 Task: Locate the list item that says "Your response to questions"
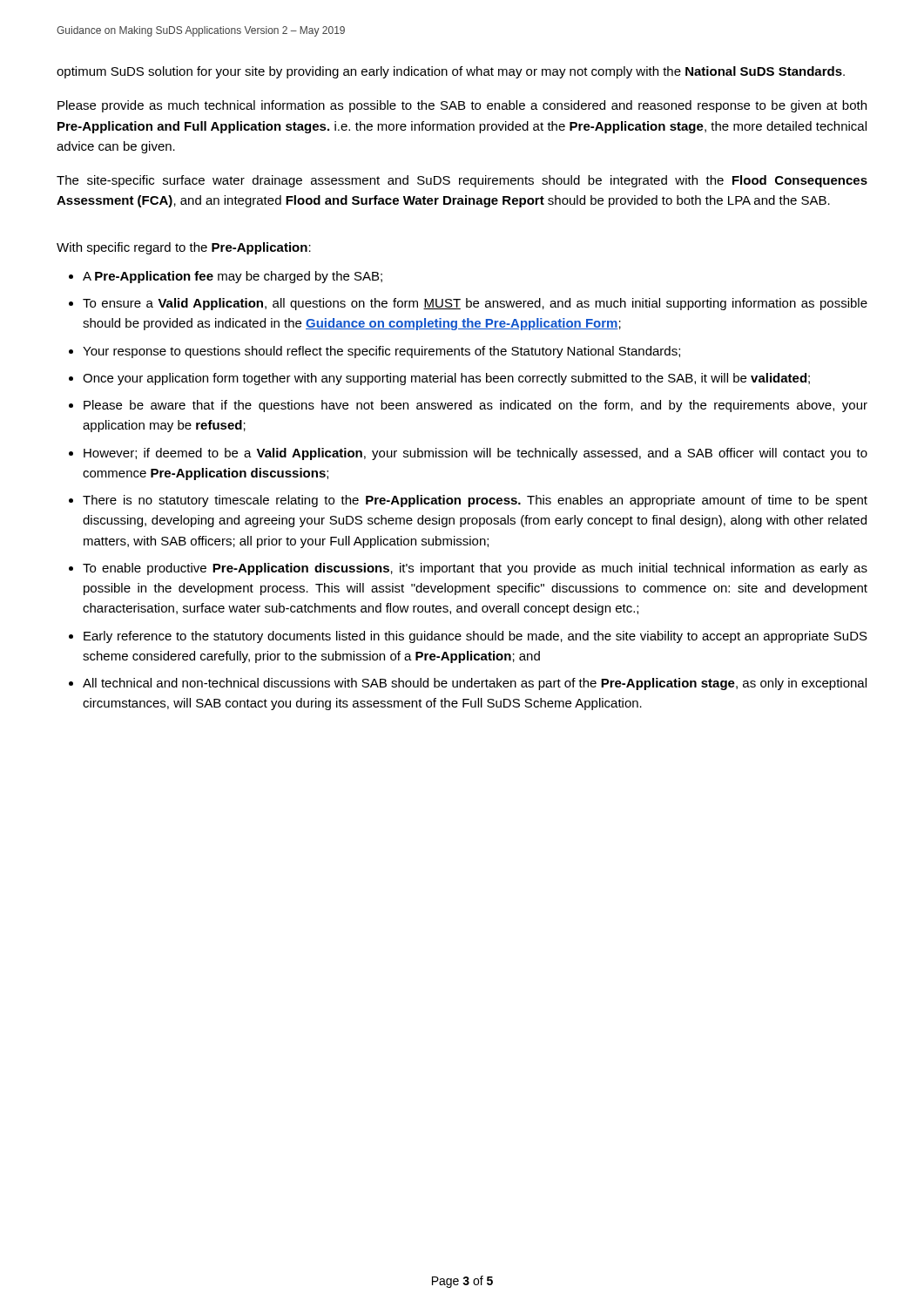coord(382,350)
